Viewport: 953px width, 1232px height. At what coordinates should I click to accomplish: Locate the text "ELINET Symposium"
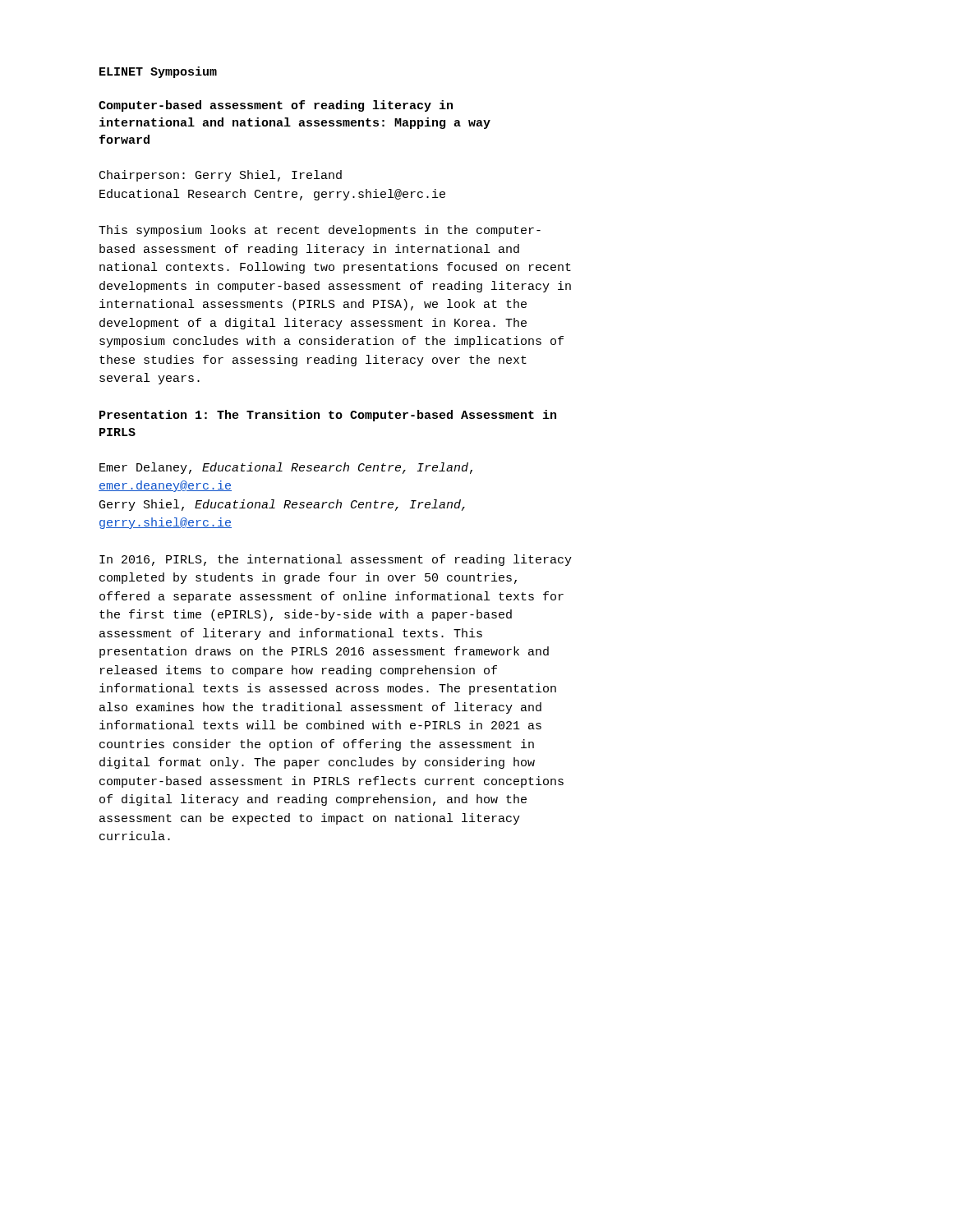158,73
